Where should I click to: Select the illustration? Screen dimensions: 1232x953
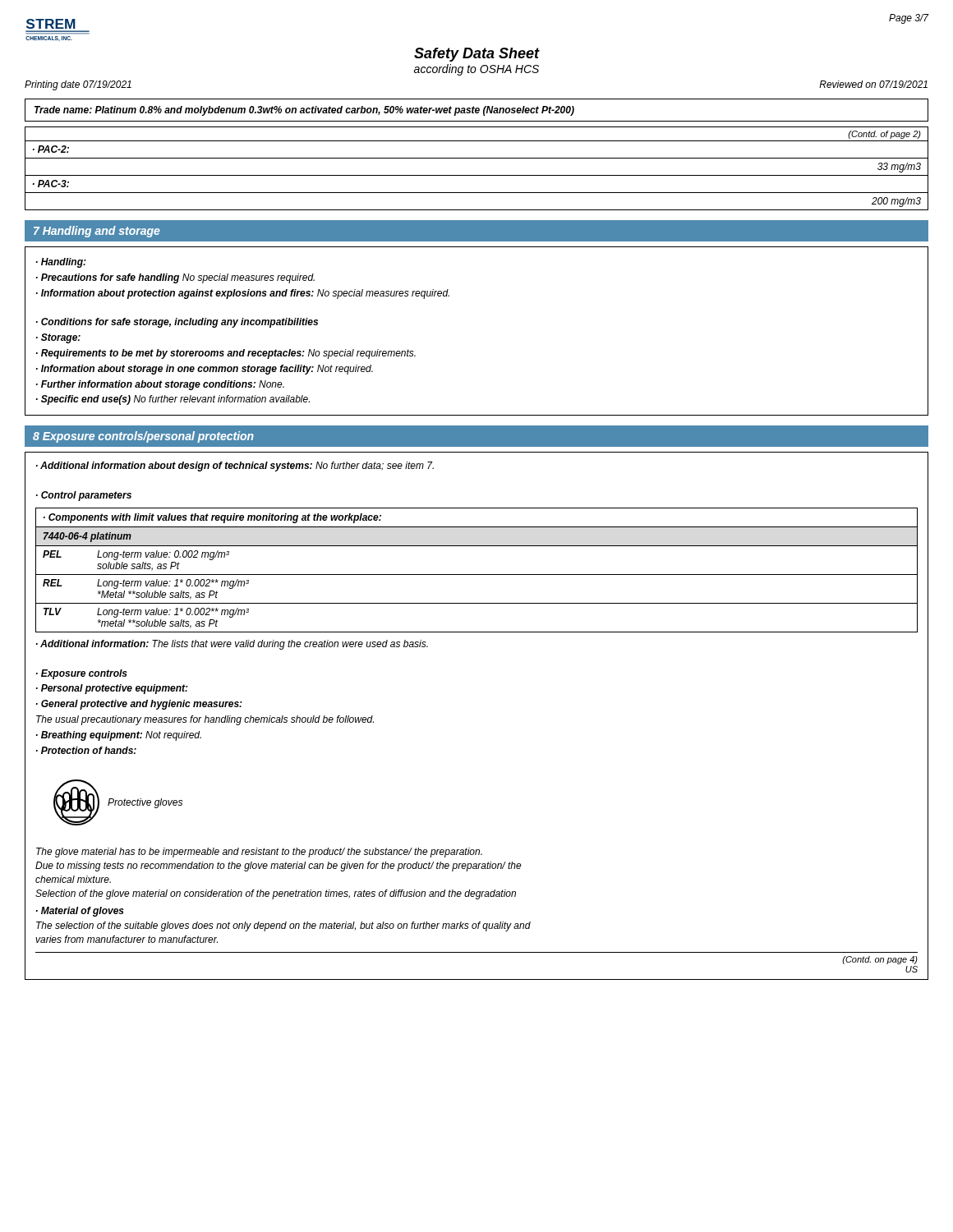pos(76,802)
